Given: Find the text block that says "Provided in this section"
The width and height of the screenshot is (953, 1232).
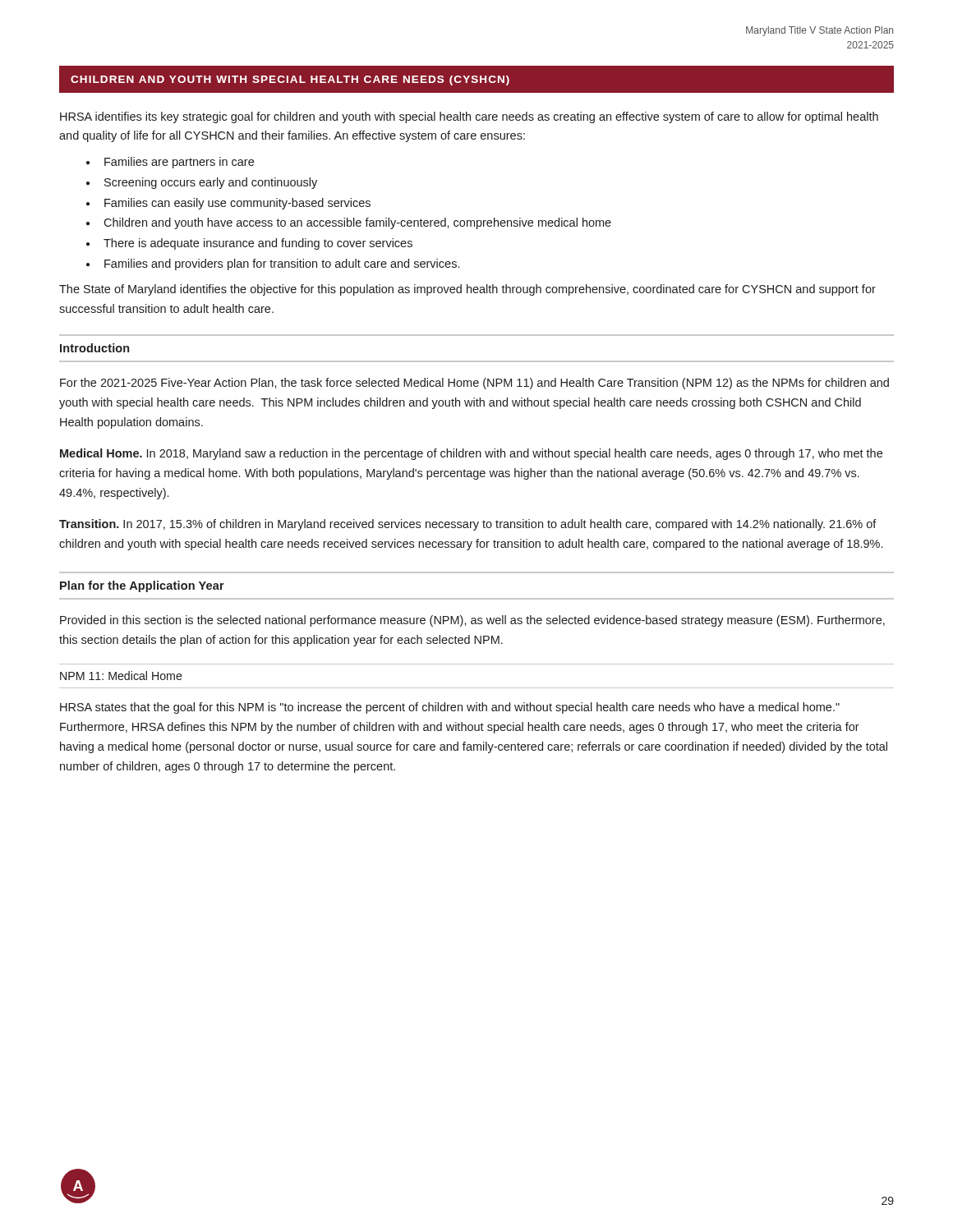Looking at the screenshot, I should 472,630.
